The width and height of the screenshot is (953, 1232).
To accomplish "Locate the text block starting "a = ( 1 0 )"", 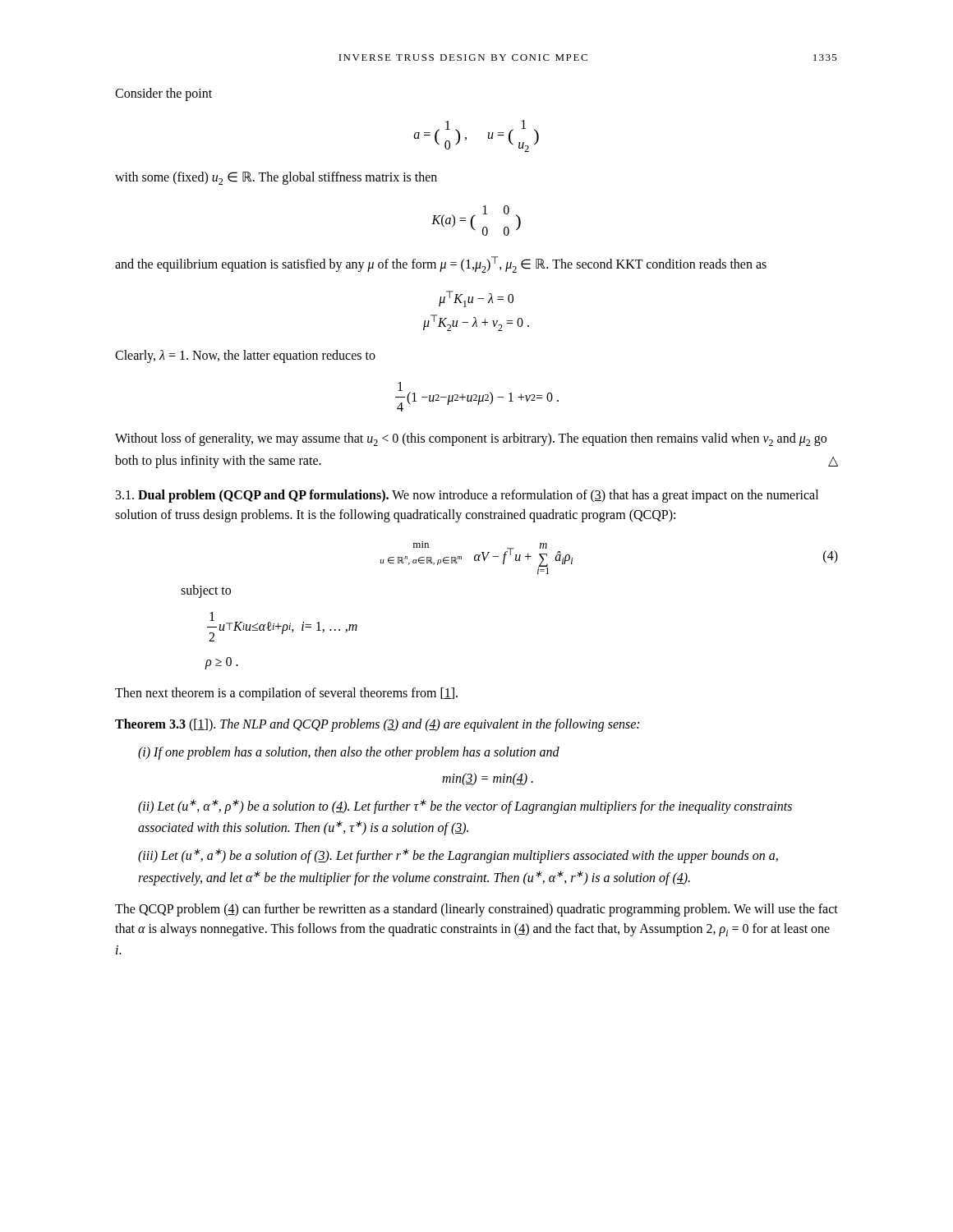I will click(476, 135).
